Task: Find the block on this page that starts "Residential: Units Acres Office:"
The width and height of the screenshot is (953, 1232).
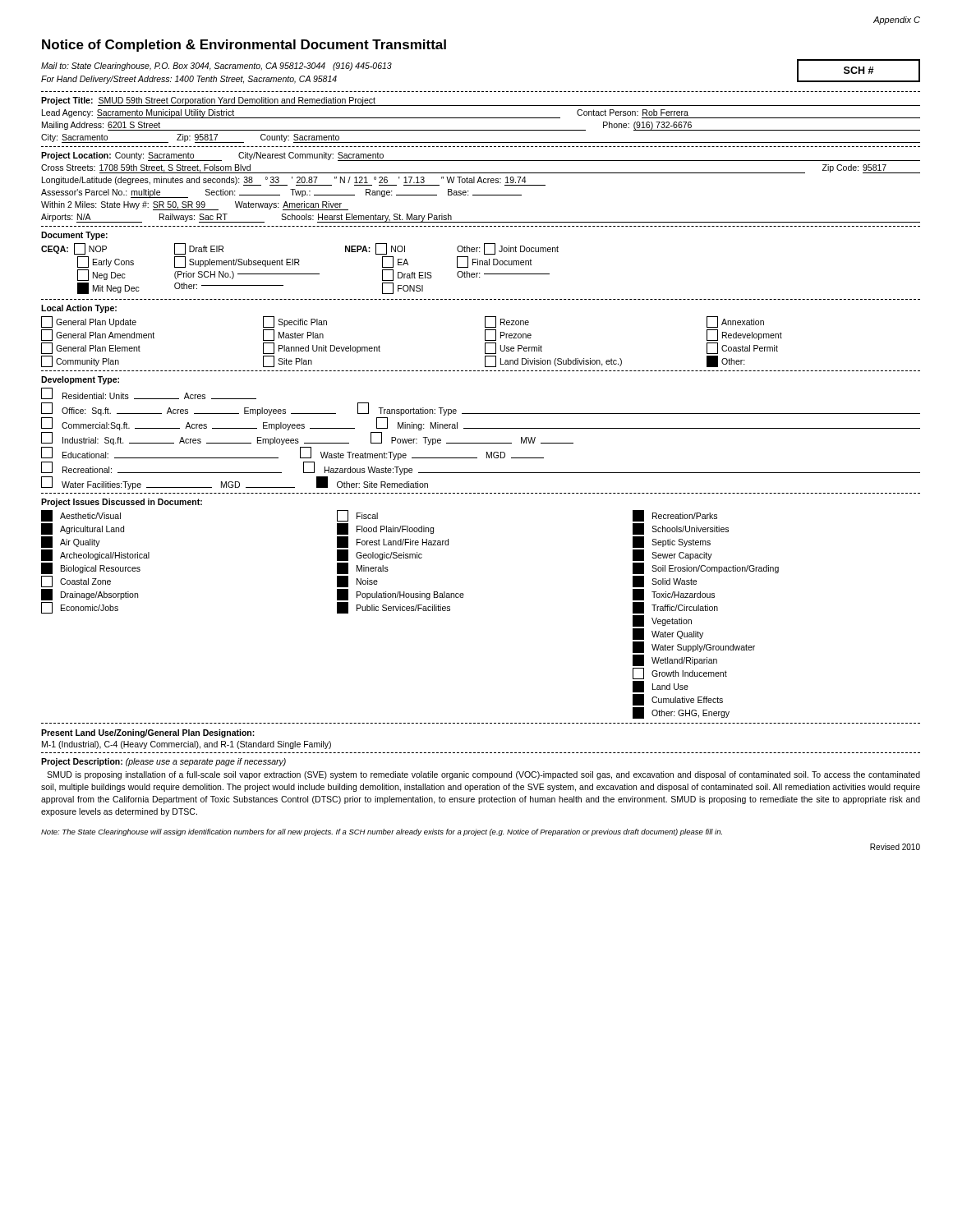Action: pyautogui.click(x=481, y=438)
